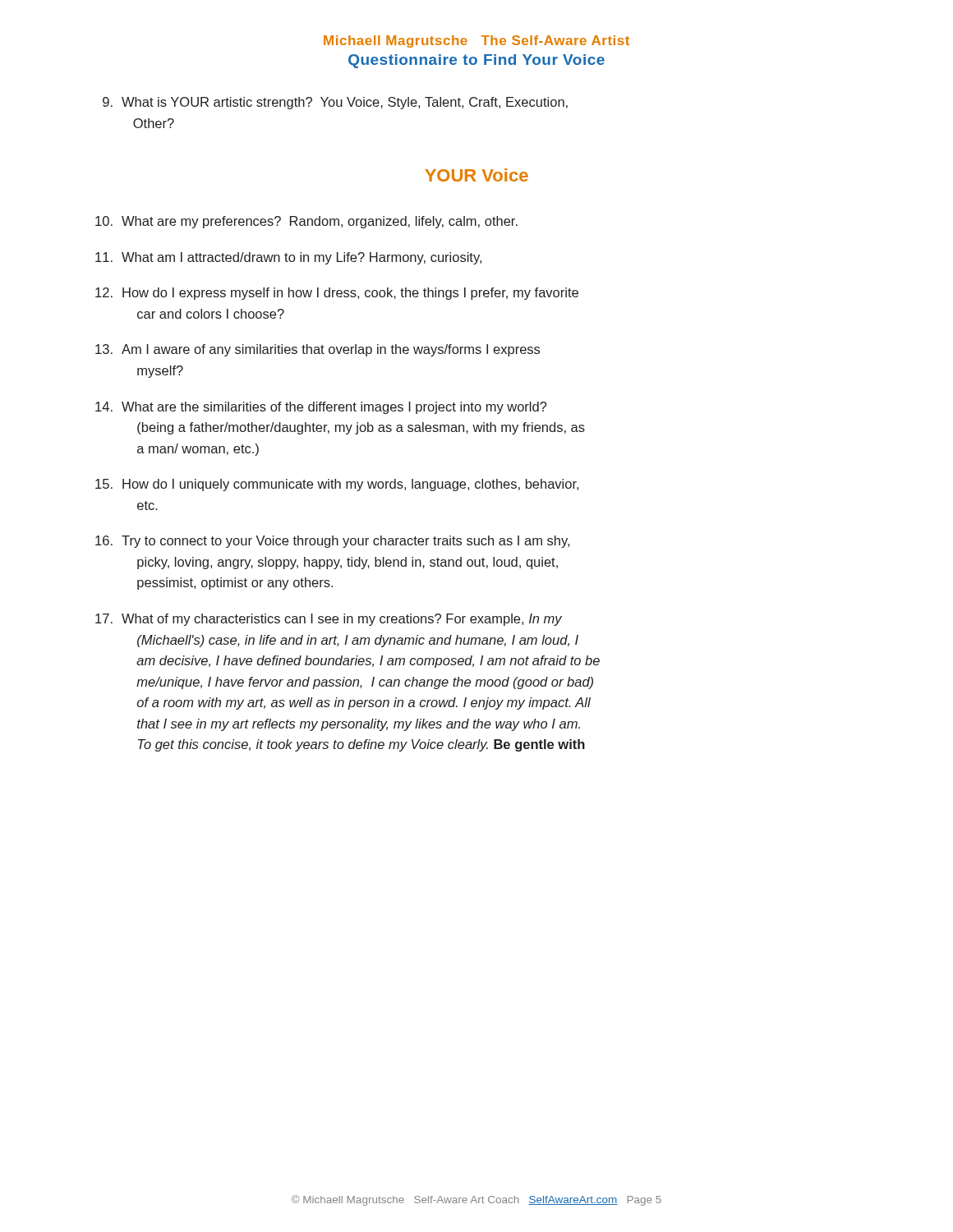Where is the passage that starts "13. Am I"?
This screenshot has width=953, height=1232.
click(x=476, y=361)
